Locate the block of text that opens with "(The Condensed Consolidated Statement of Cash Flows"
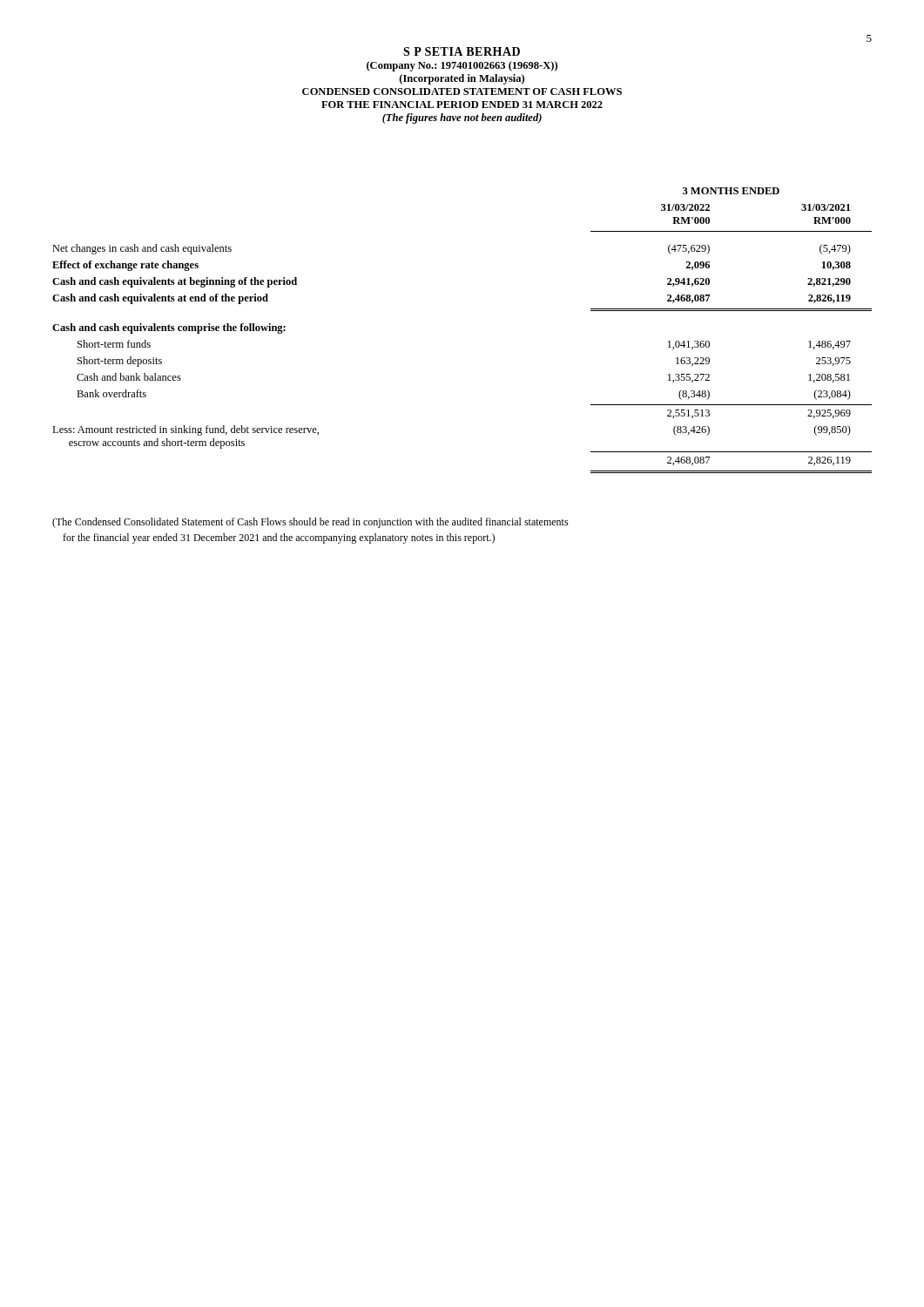This screenshot has height=1307, width=924. pos(310,530)
